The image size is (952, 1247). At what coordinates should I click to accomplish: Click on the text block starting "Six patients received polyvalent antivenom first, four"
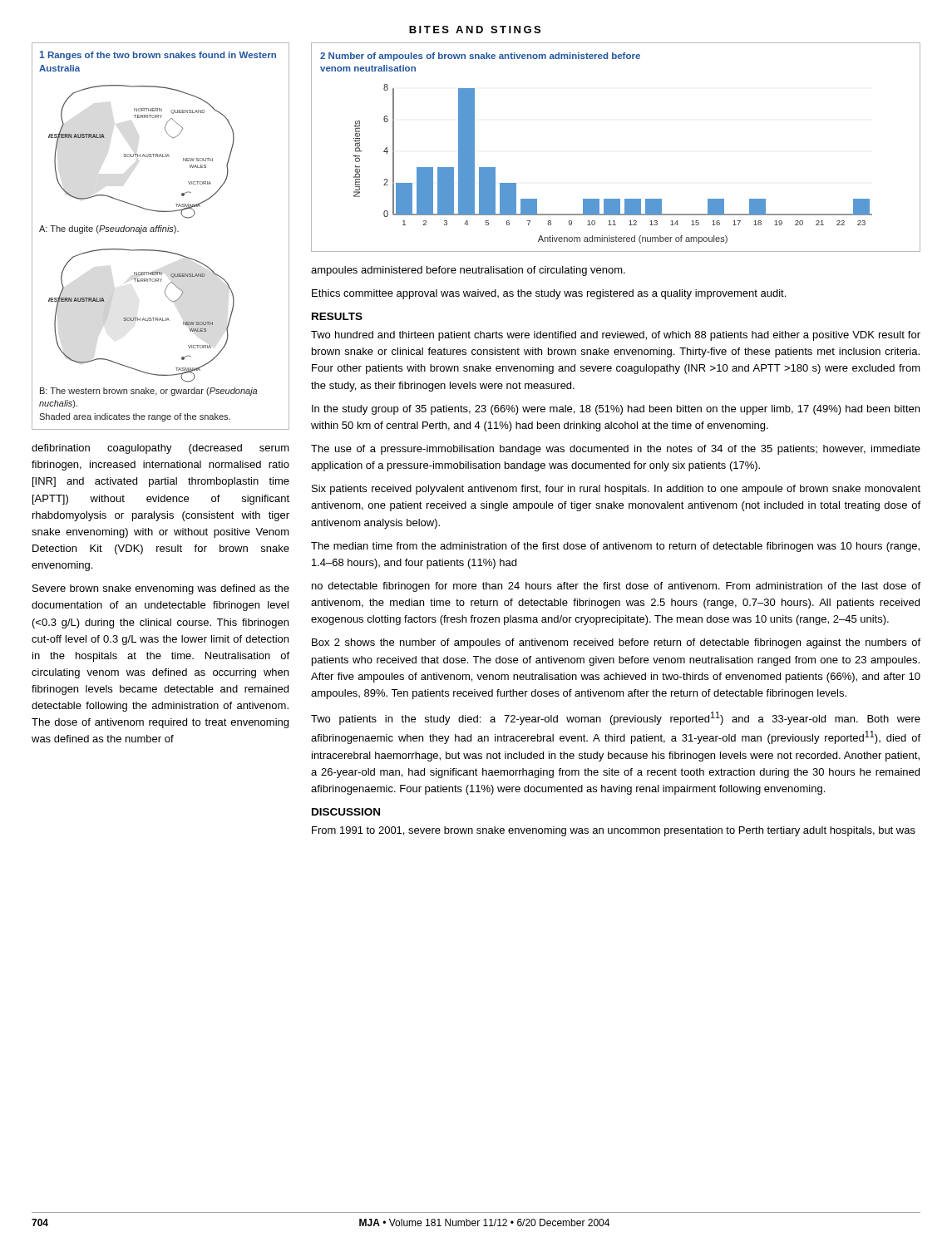(616, 505)
